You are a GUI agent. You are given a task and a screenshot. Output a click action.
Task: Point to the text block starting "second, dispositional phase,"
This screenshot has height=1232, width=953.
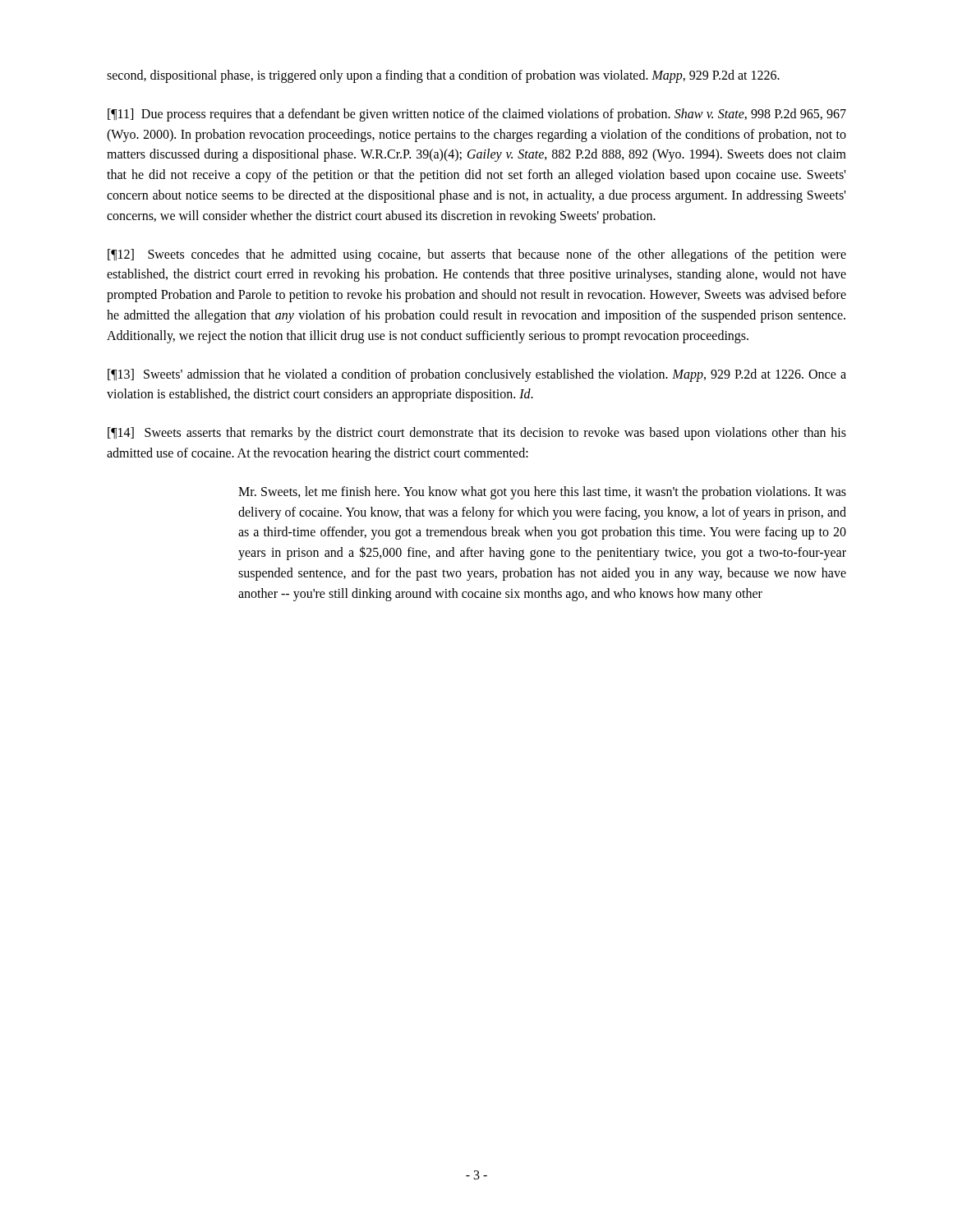click(443, 75)
